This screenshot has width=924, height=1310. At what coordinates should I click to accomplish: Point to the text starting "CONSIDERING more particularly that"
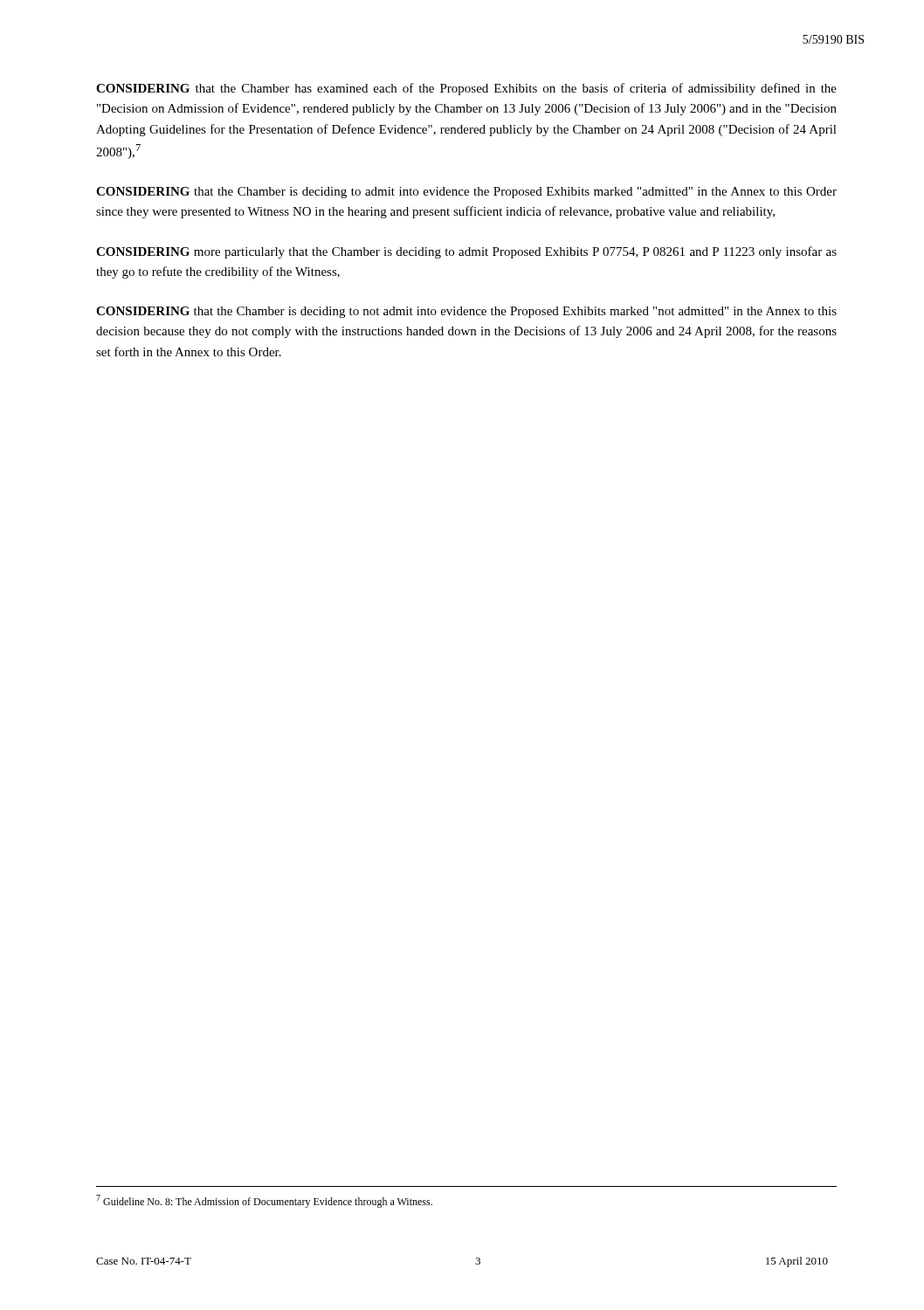[x=466, y=261]
